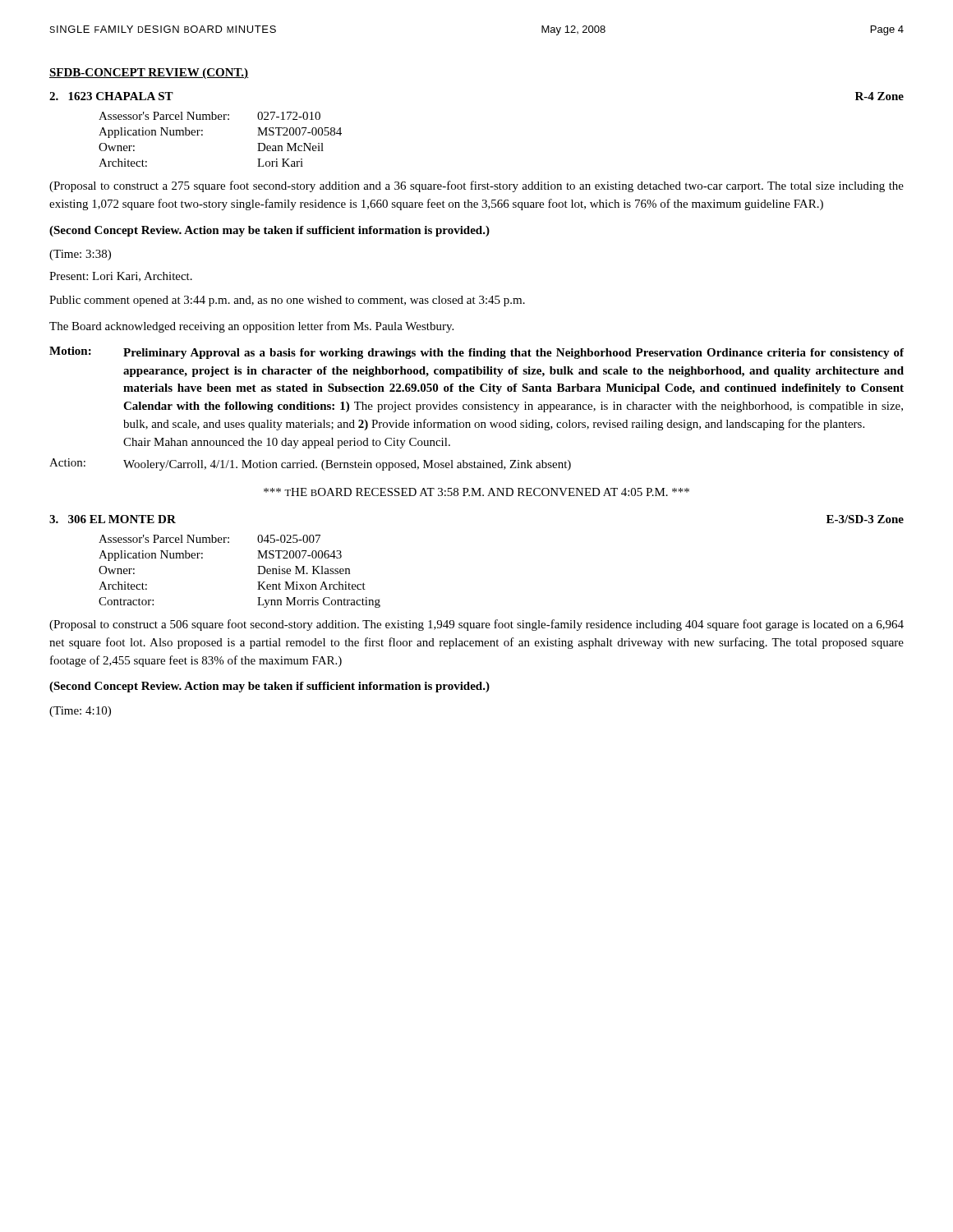
Task: Click on the text starting "Present: Lori Kari, Architect."
Action: (x=121, y=276)
